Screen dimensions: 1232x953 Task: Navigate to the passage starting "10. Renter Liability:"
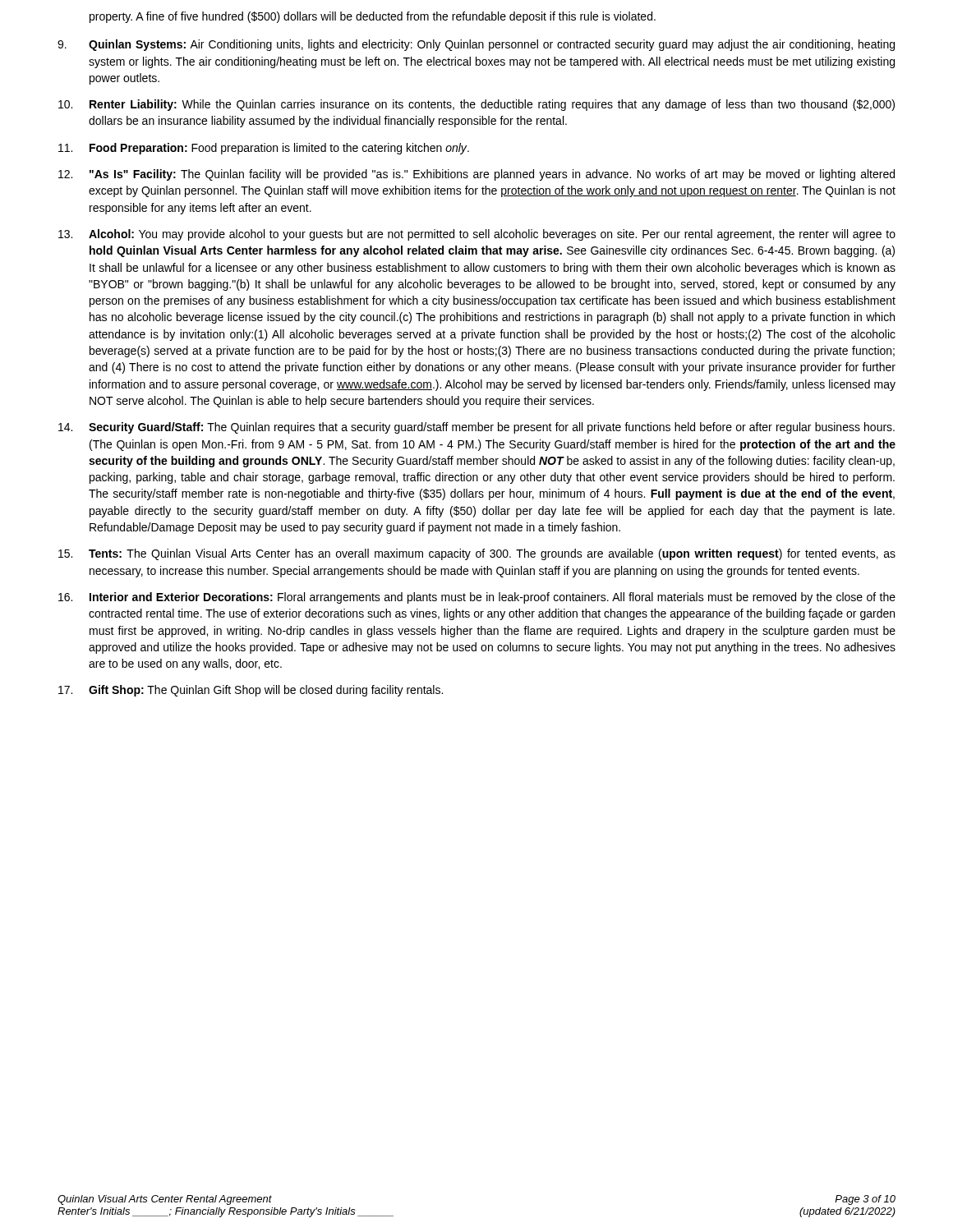point(476,113)
